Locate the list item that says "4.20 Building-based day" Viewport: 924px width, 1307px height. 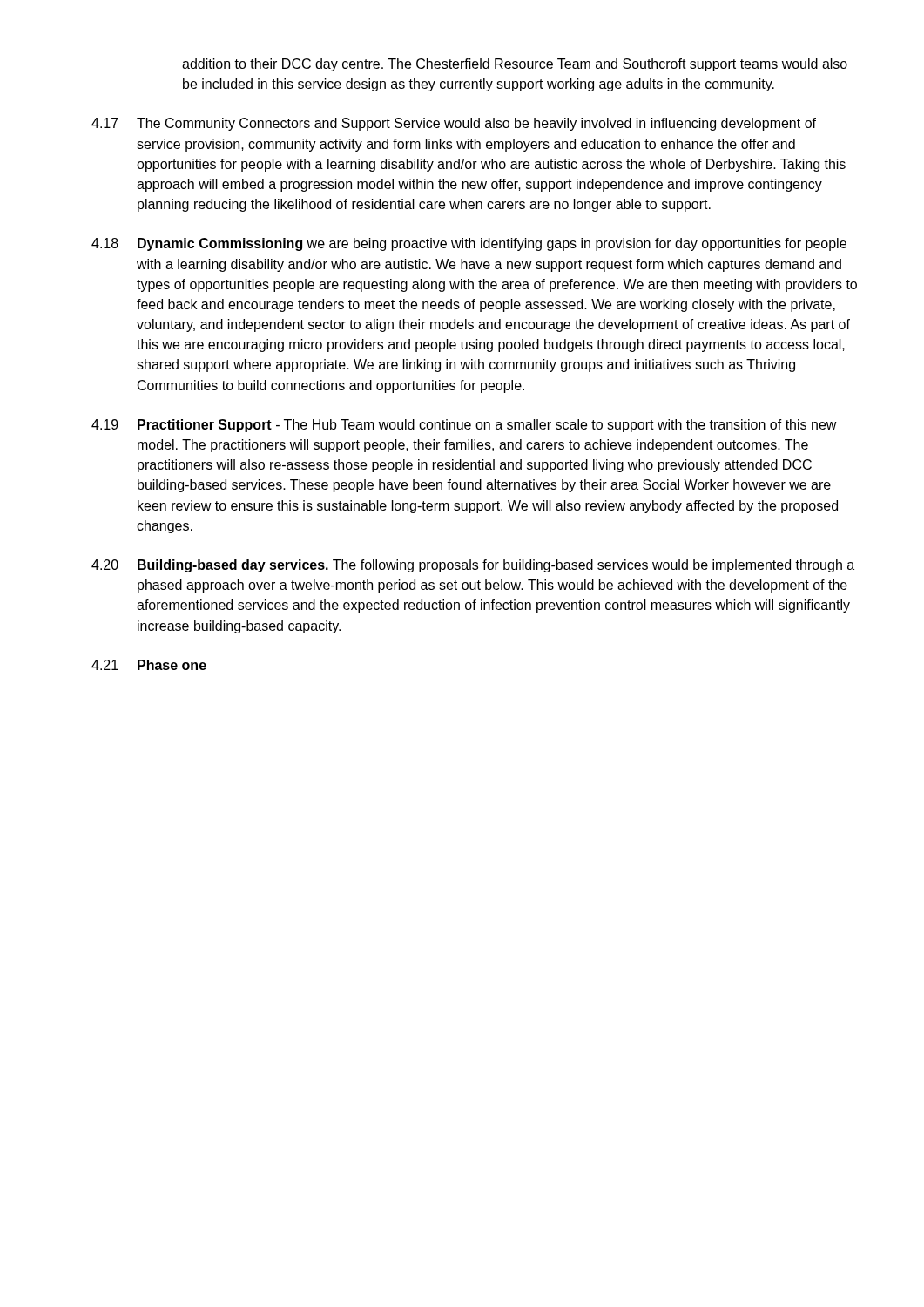coord(476,595)
